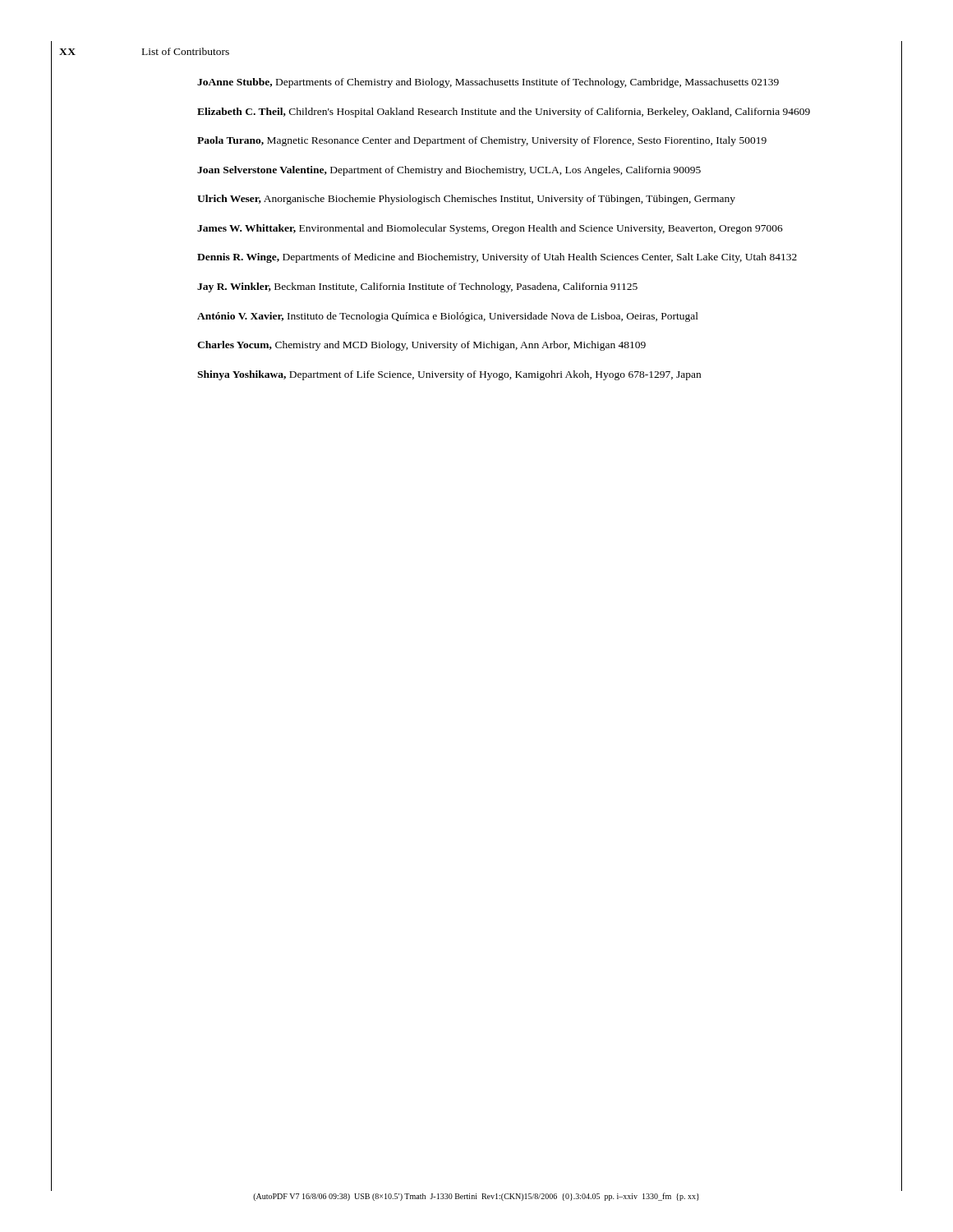Where is the passage that starts "Dennis R. Winge, Departments of"?
The height and width of the screenshot is (1232, 953).
point(497,257)
